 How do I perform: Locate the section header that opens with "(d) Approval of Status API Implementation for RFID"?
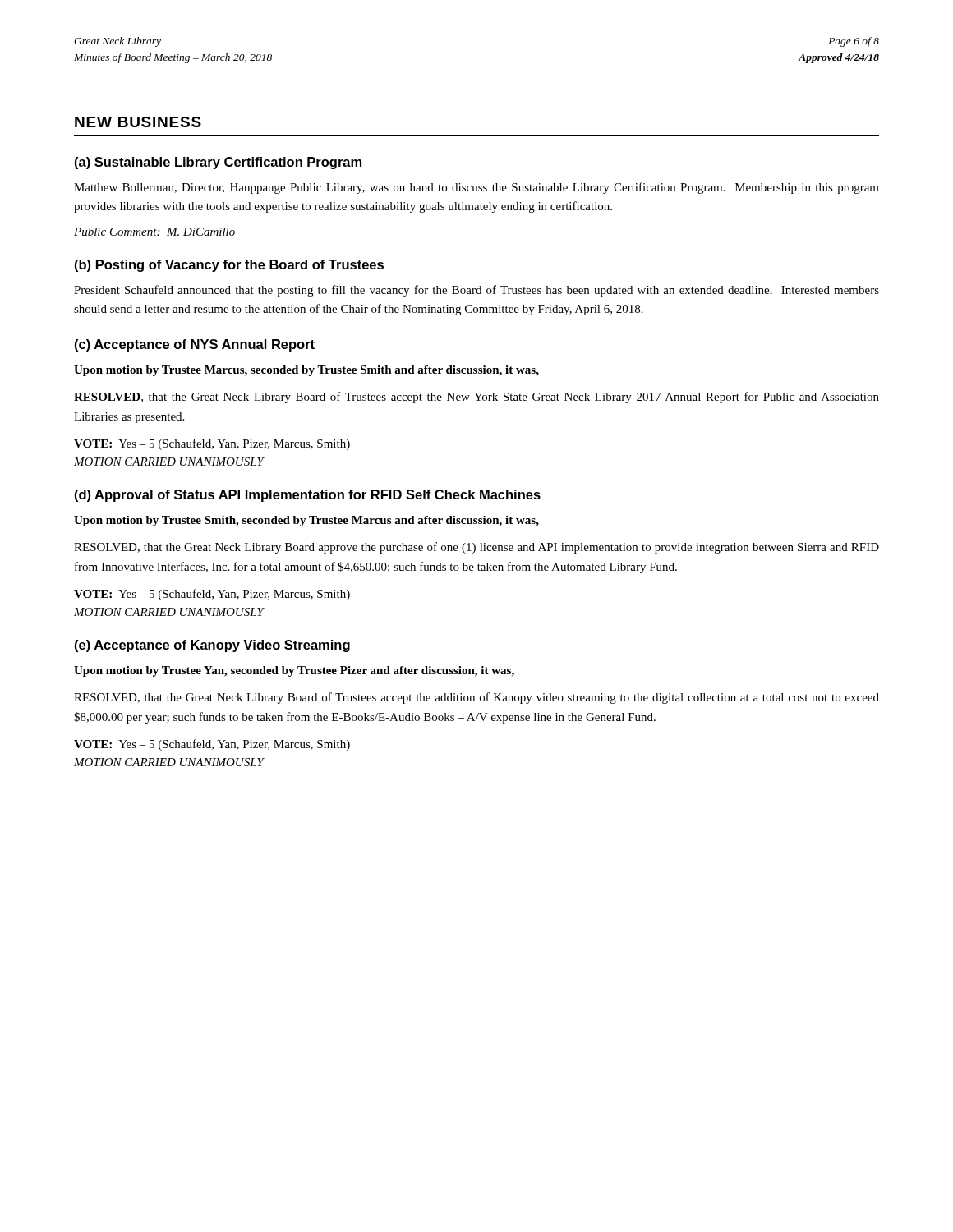(x=307, y=494)
